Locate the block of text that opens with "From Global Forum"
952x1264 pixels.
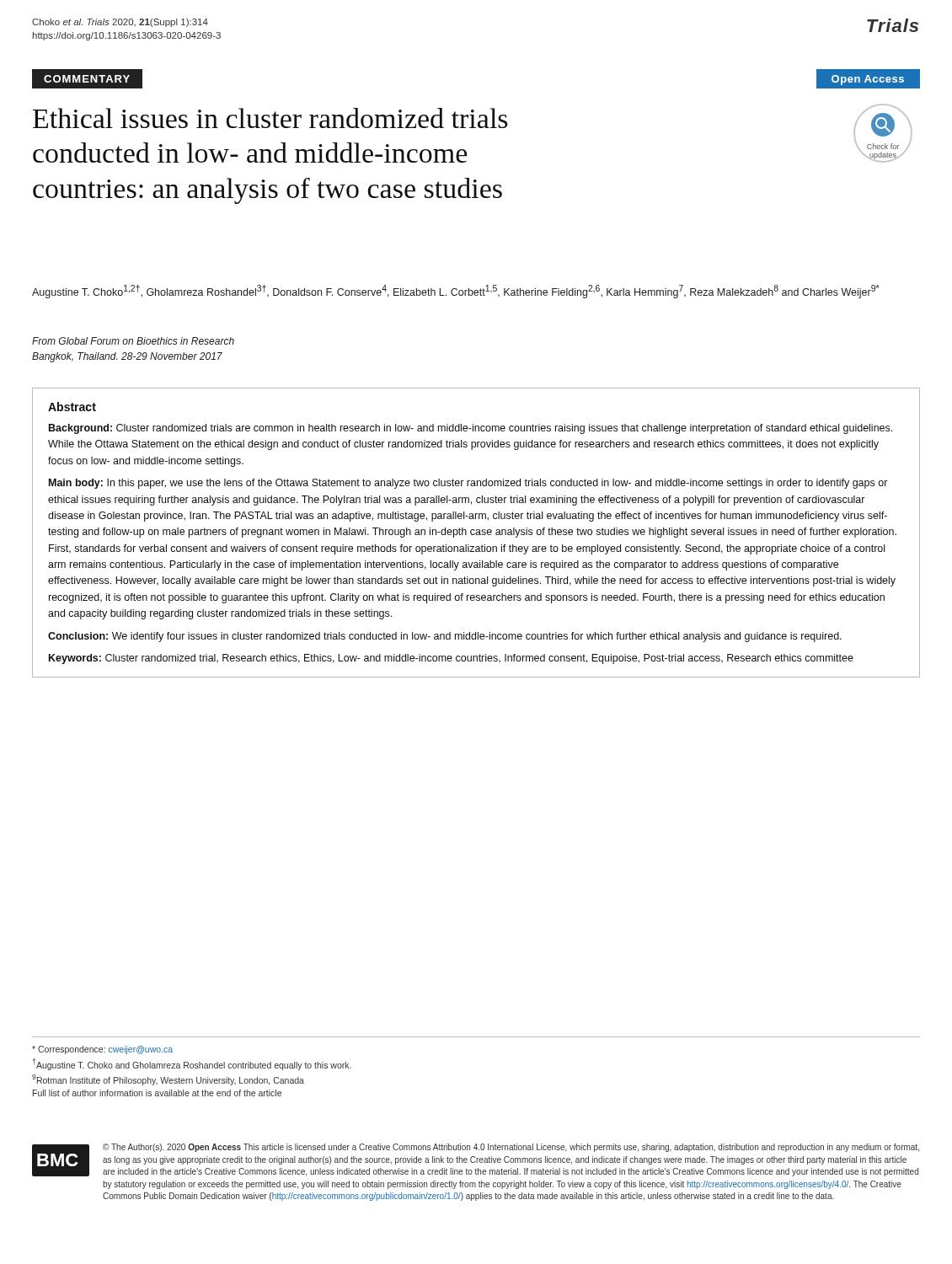tap(133, 349)
